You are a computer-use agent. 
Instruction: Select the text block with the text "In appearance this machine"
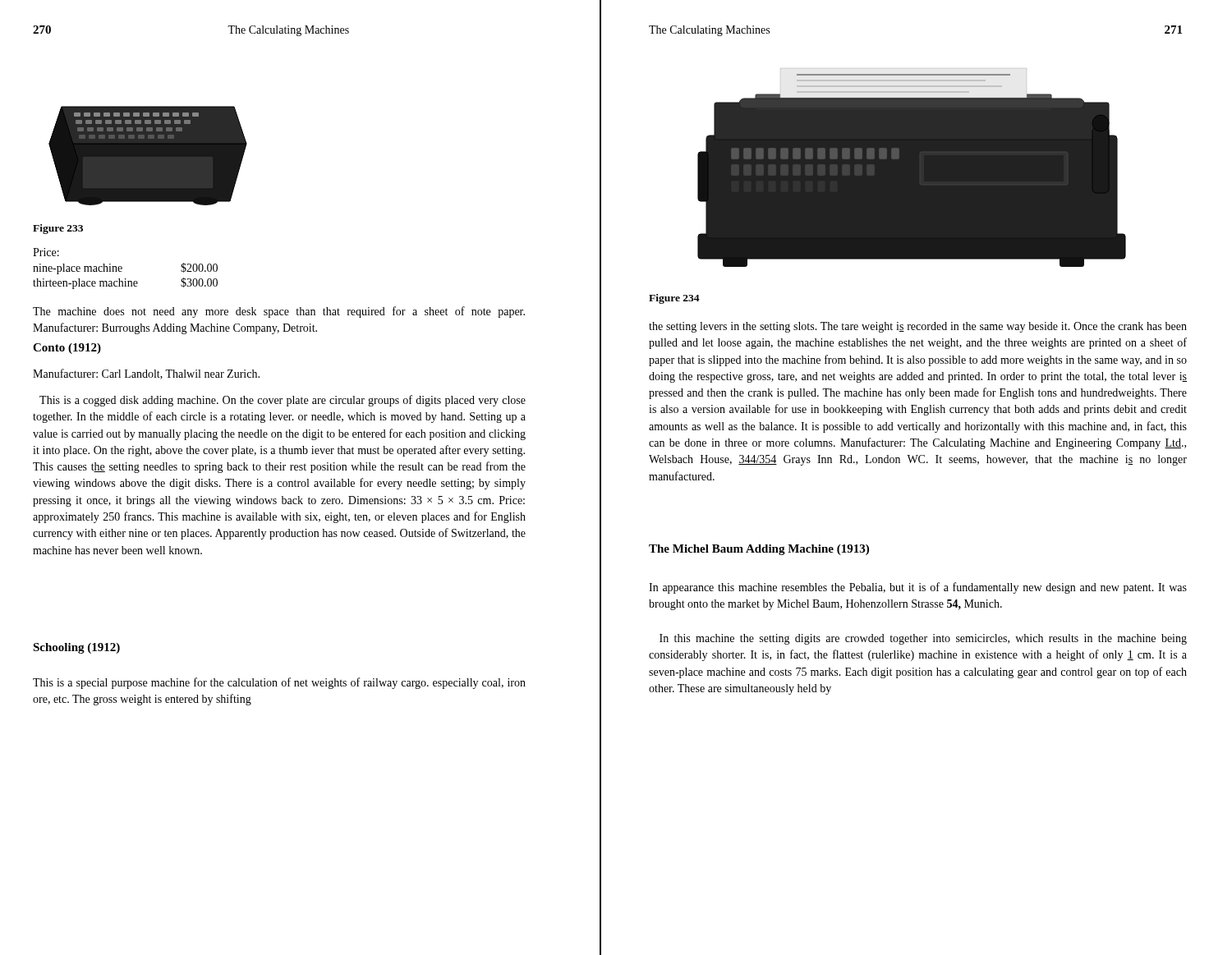pyautogui.click(x=918, y=596)
